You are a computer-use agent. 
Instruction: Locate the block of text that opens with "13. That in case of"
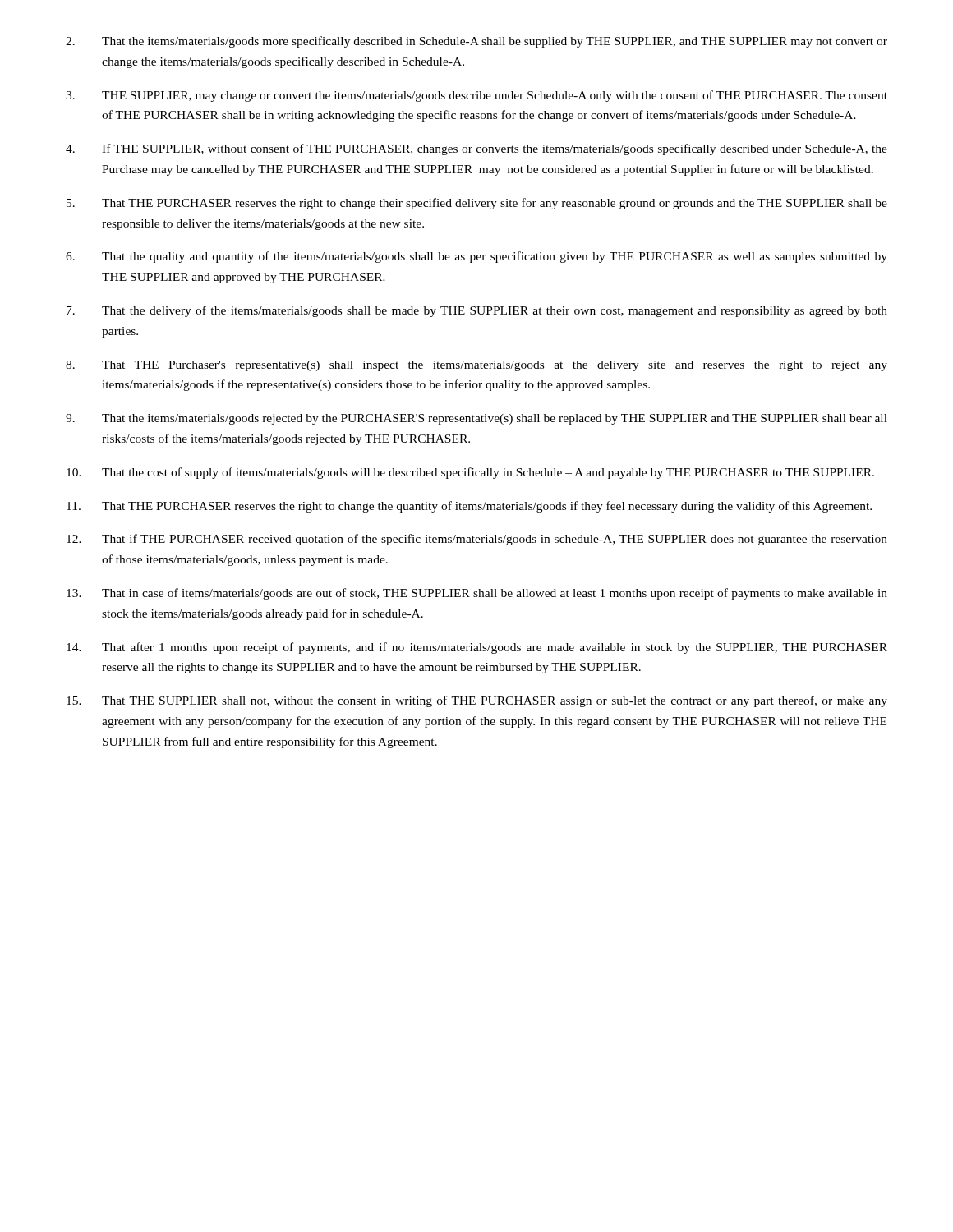[476, 603]
